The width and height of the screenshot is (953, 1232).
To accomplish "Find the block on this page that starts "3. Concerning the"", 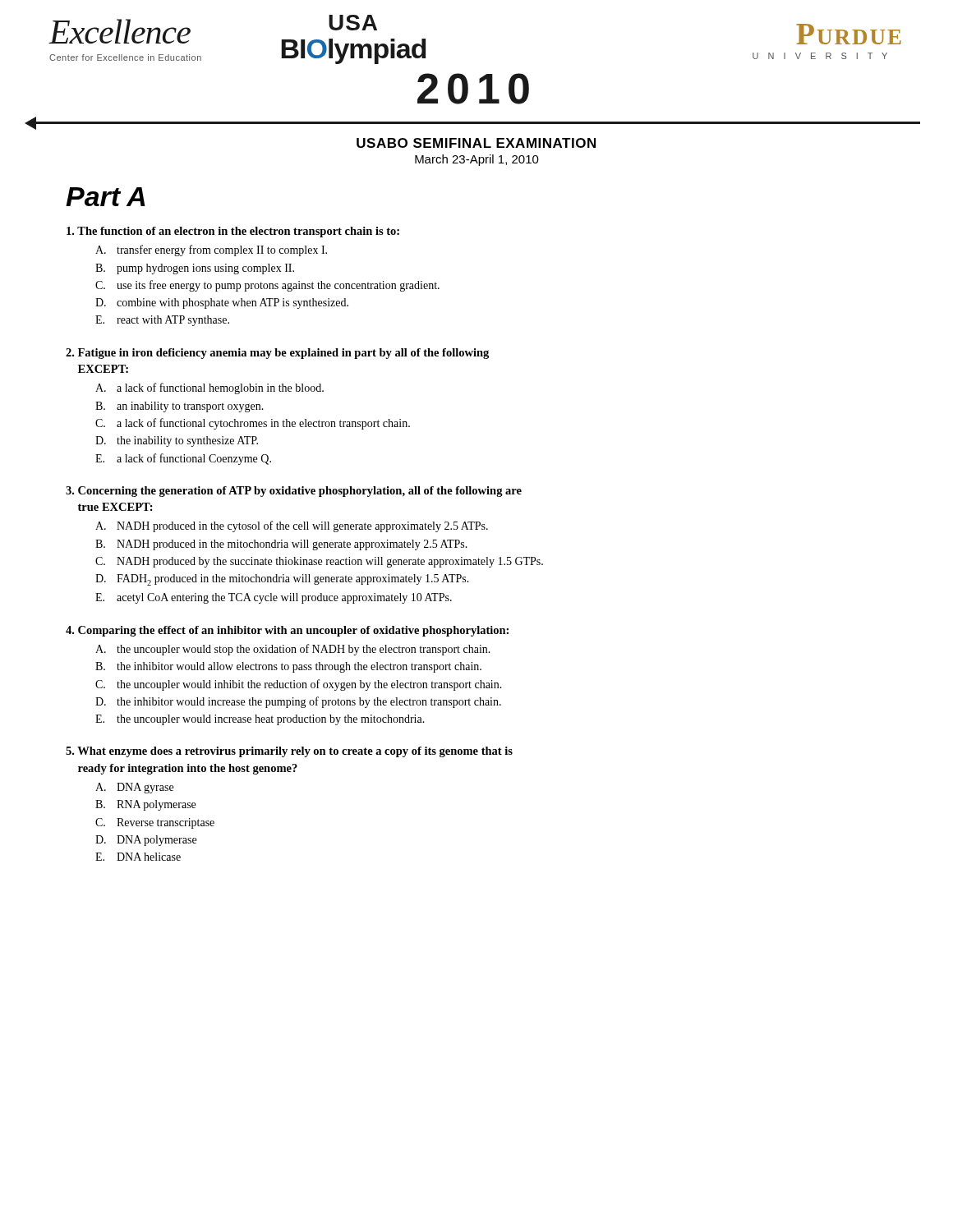I will pyautogui.click(x=294, y=499).
